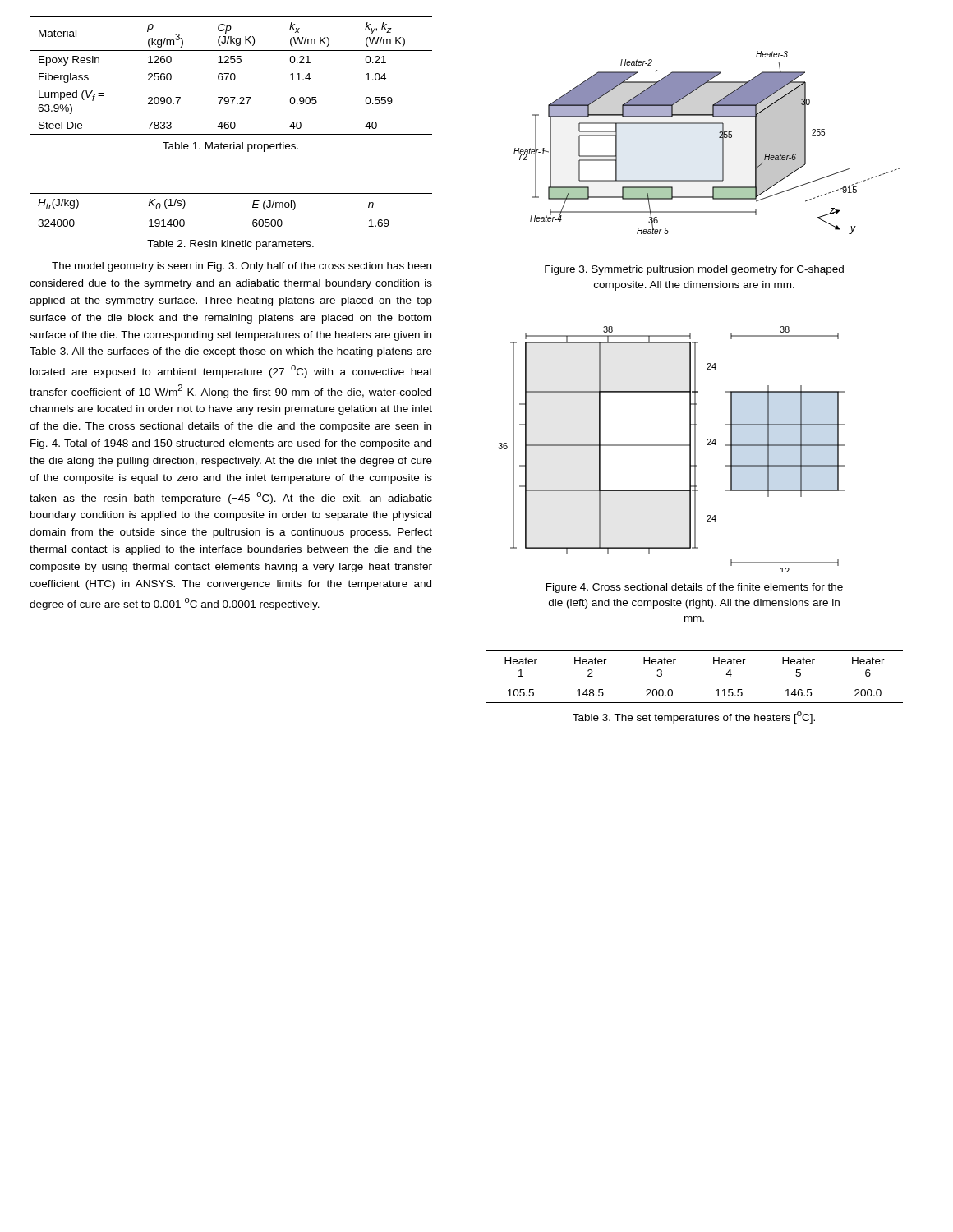The width and height of the screenshot is (953, 1232).
Task: Click on the text block starting "Table 1. Material properties."
Action: [x=231, y=146]
